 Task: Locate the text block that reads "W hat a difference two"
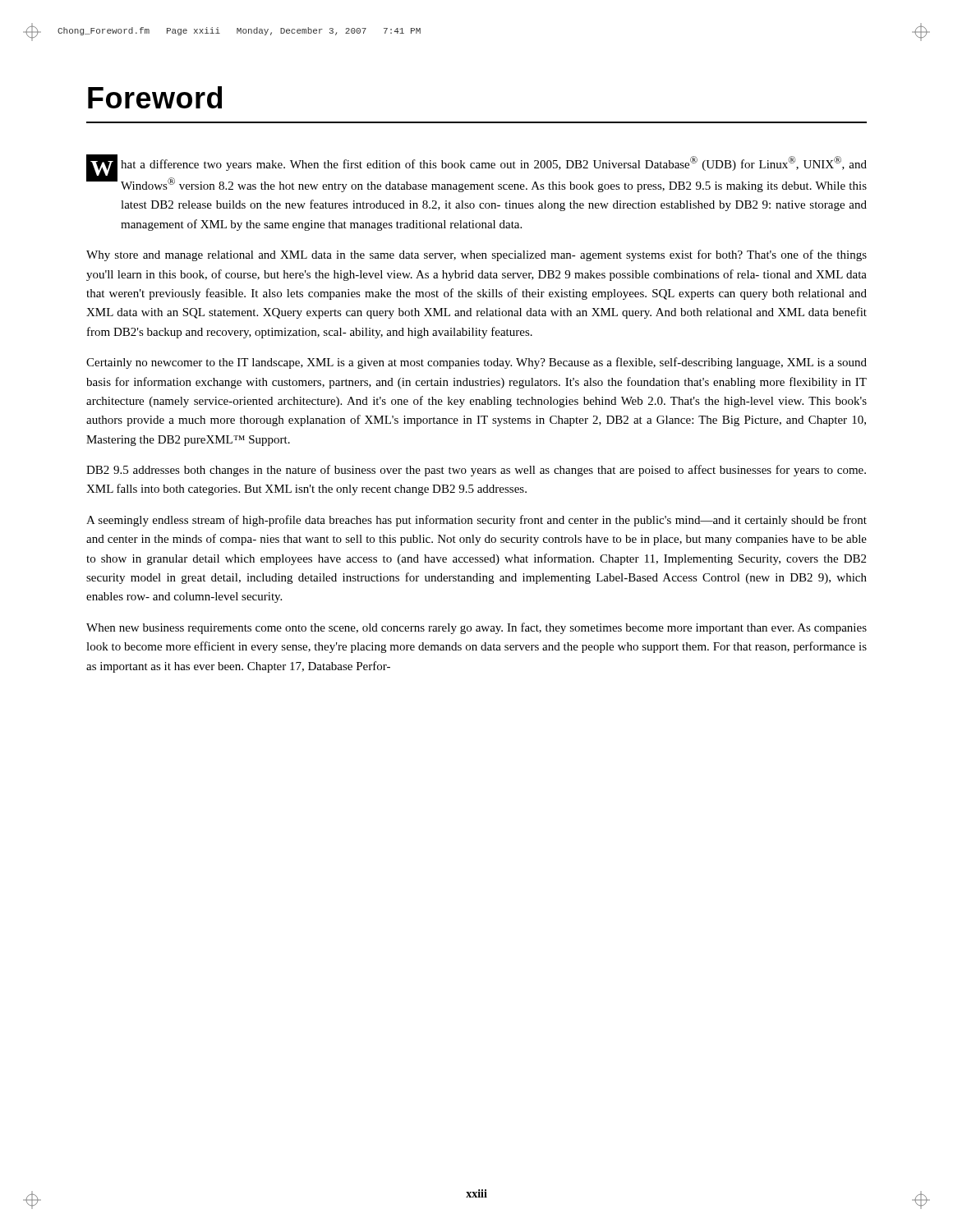pos(476,193)
